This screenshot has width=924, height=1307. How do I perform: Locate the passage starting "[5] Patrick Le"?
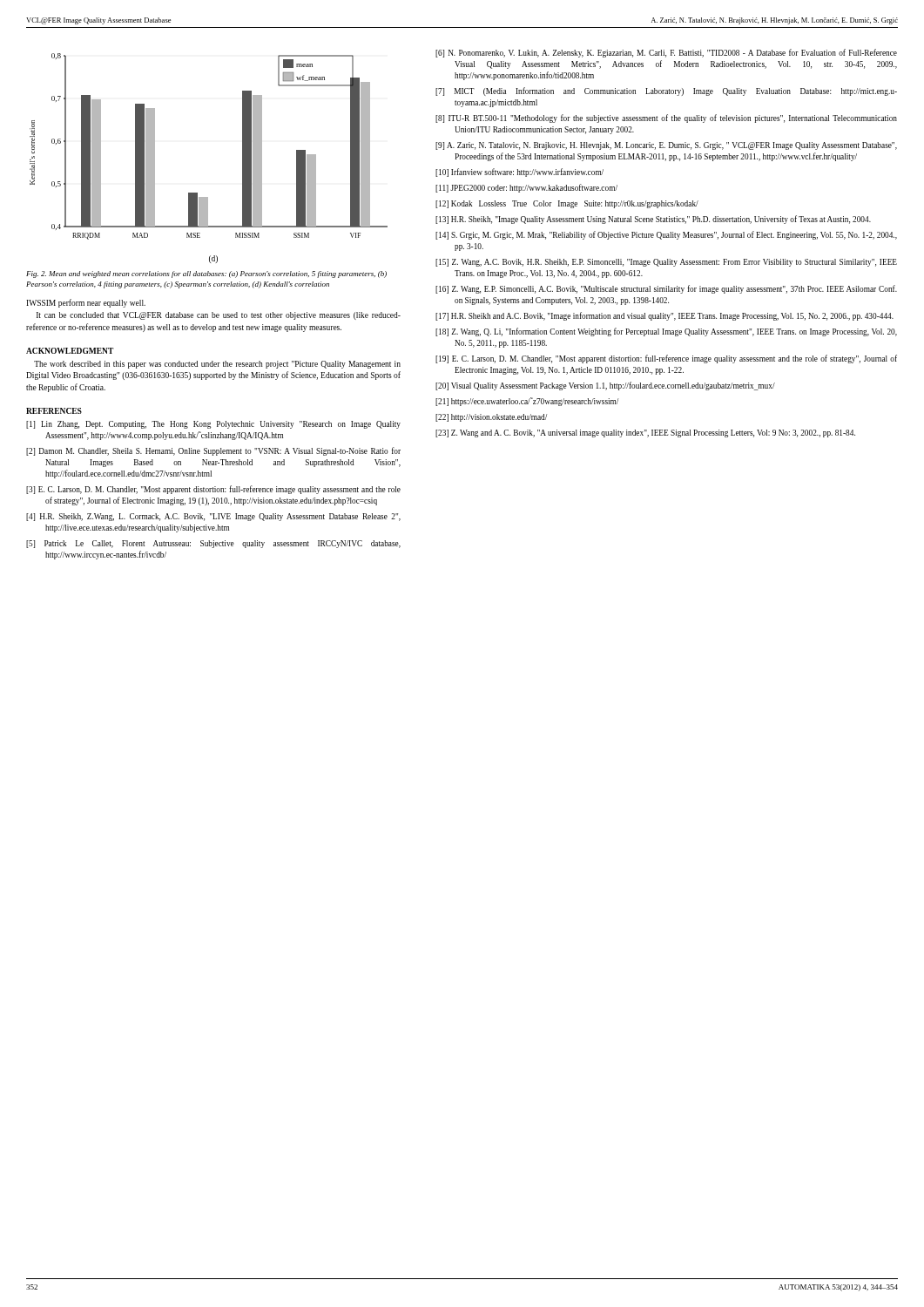tap(213, 549)
